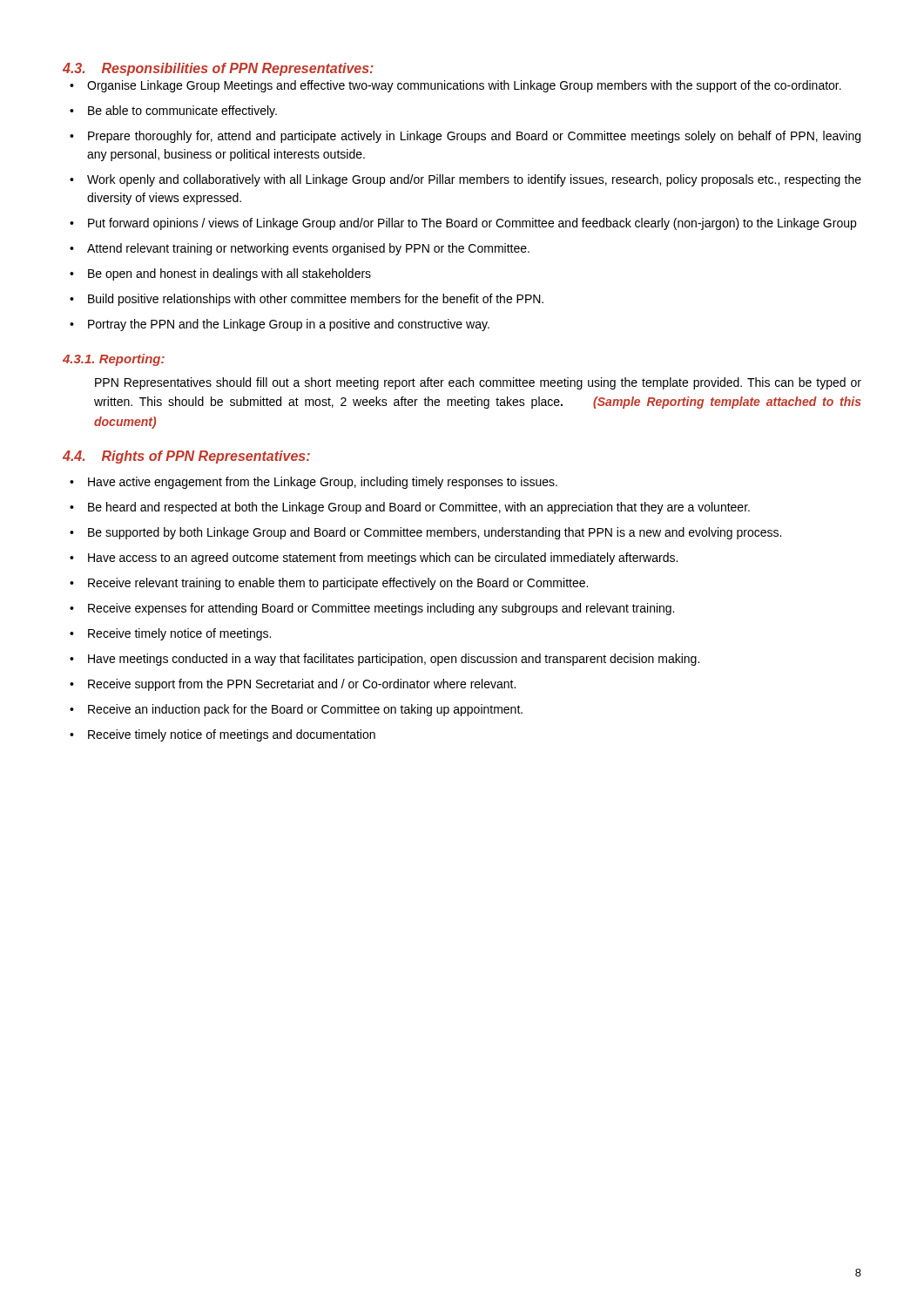Locate the region starting "Build positive relationships"

[316, 299]
